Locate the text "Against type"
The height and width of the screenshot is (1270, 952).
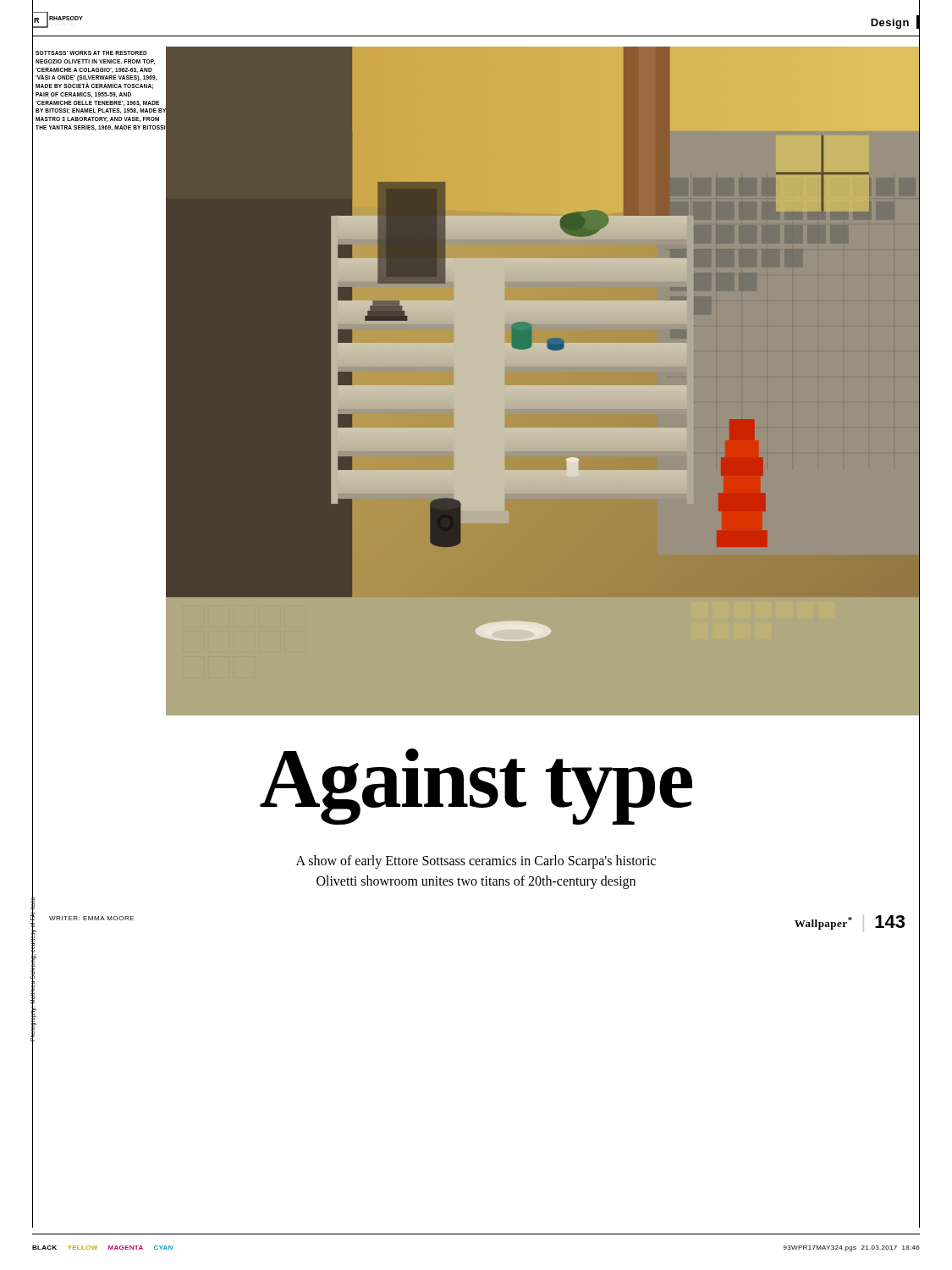[x=476, y=779]
